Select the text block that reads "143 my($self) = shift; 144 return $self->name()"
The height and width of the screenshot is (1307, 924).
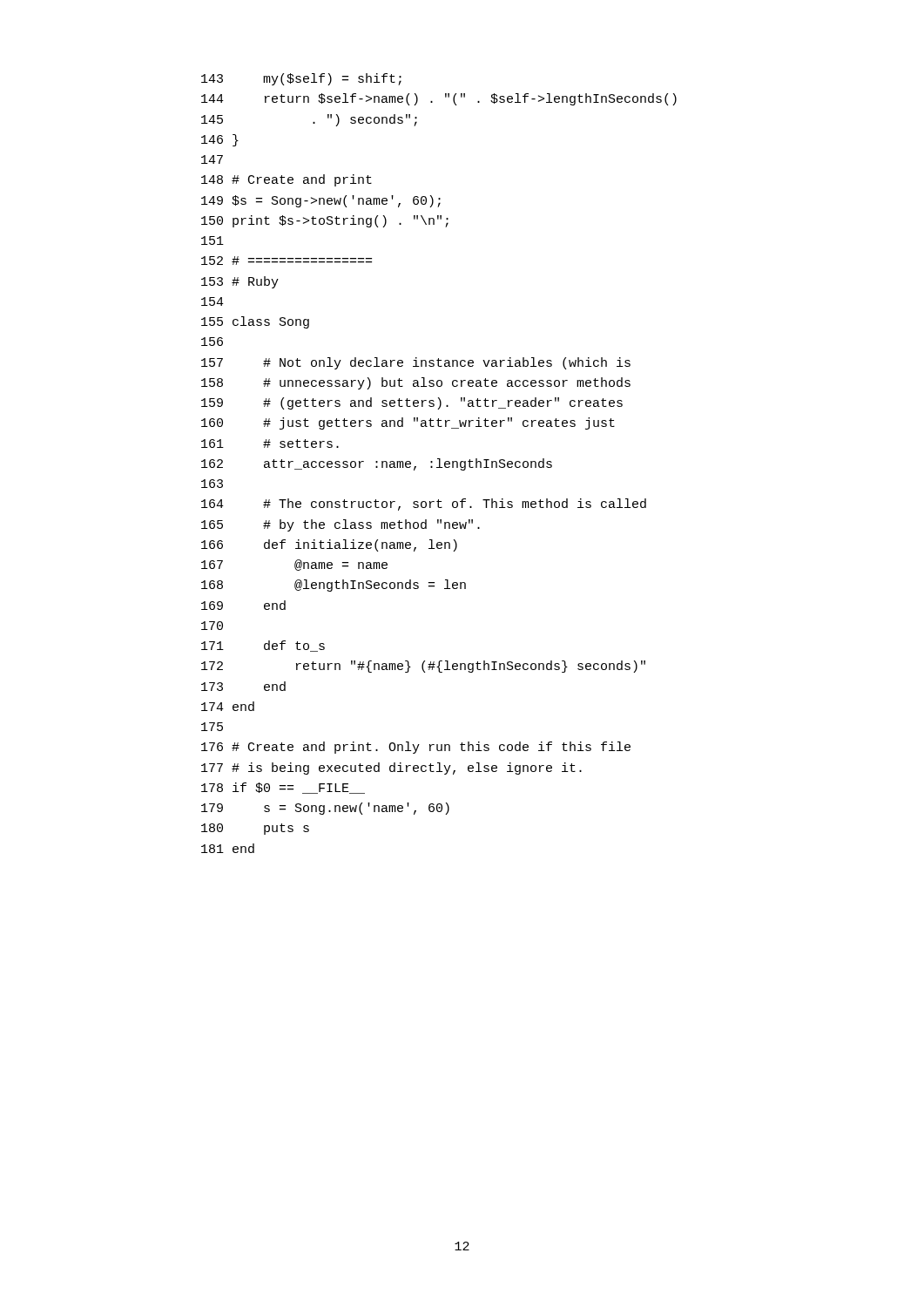point(439,465)
